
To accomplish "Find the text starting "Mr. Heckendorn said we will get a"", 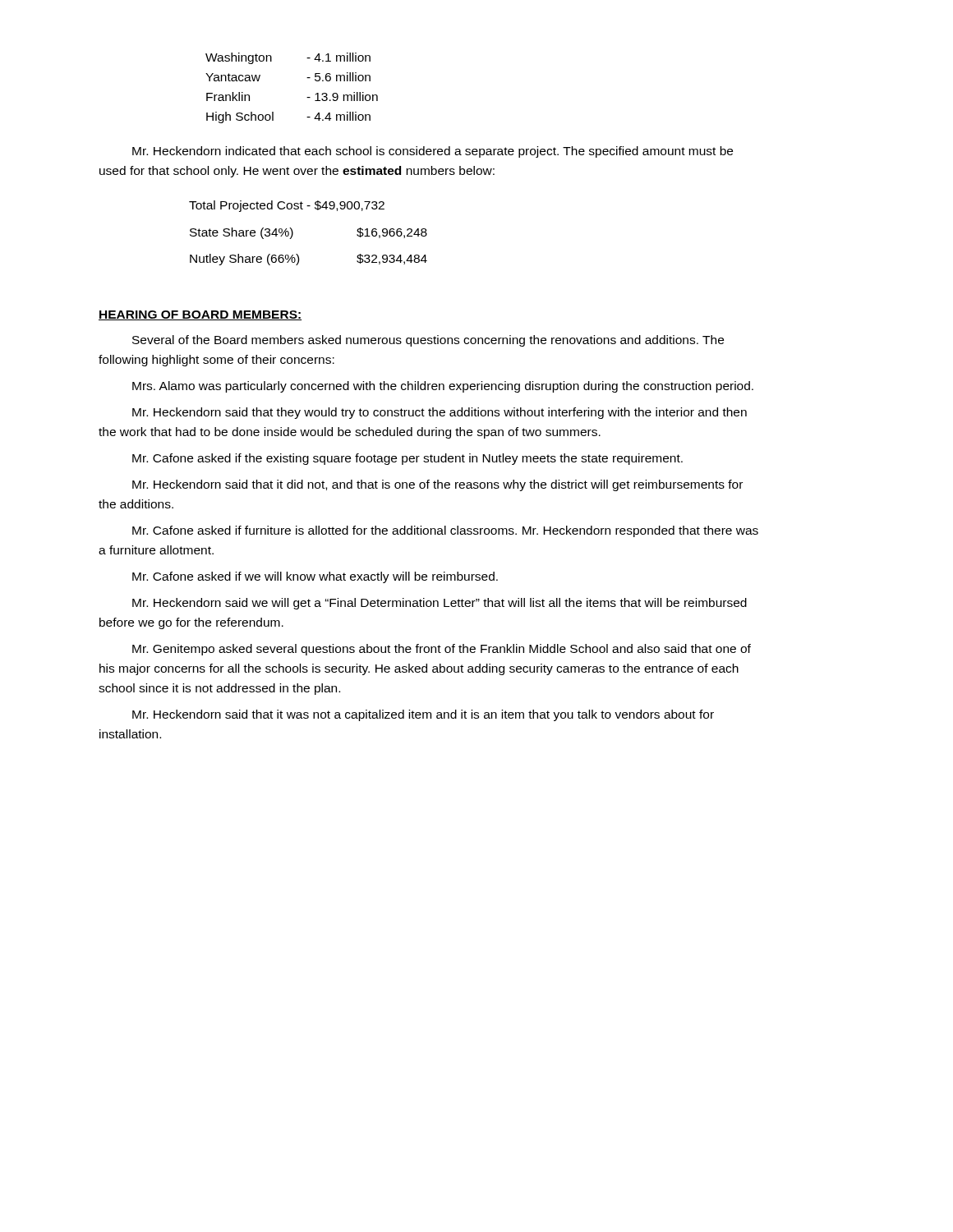I will tap(423, 612).
